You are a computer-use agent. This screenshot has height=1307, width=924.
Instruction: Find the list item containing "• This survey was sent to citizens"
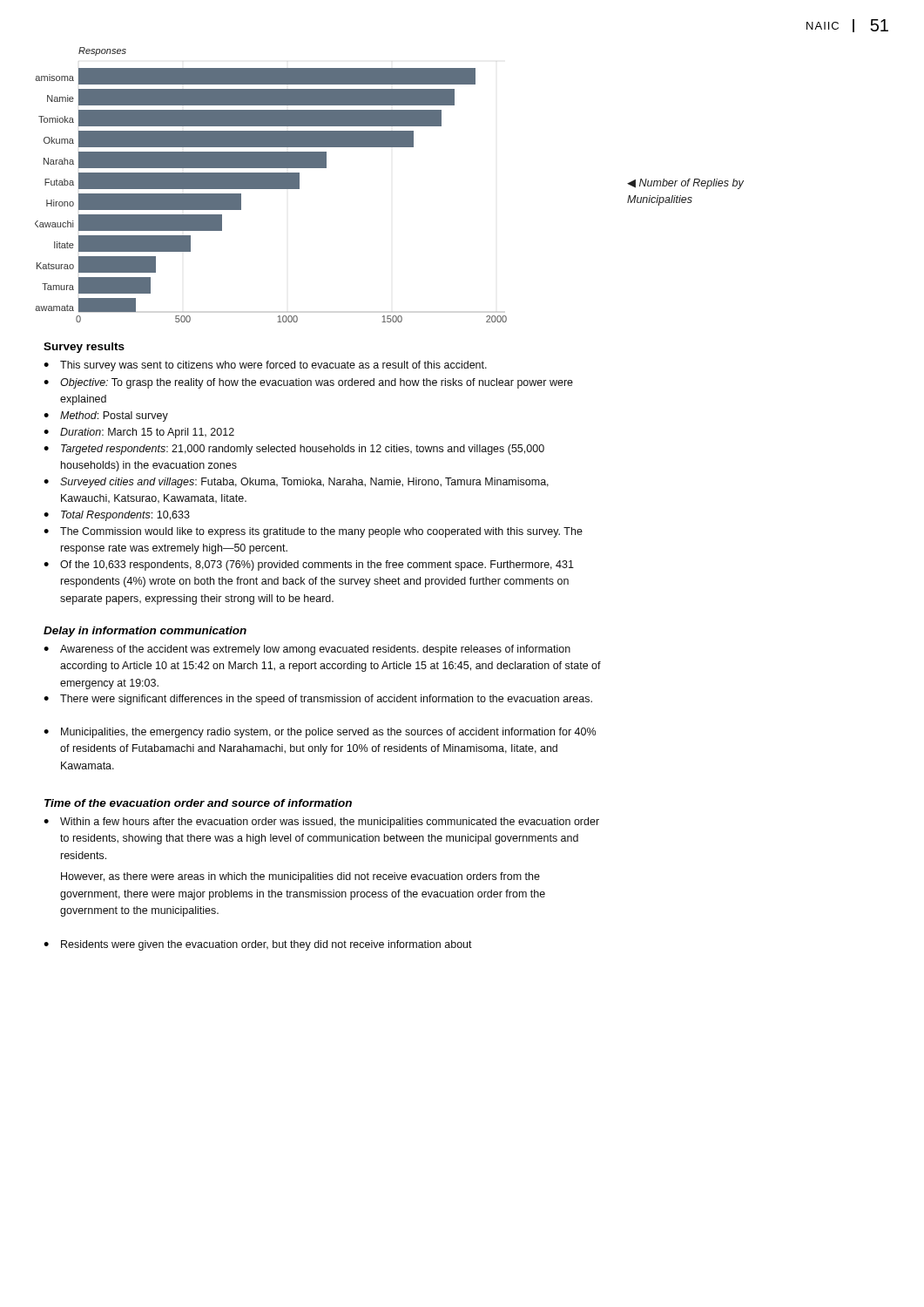click(x=265, y=367)
